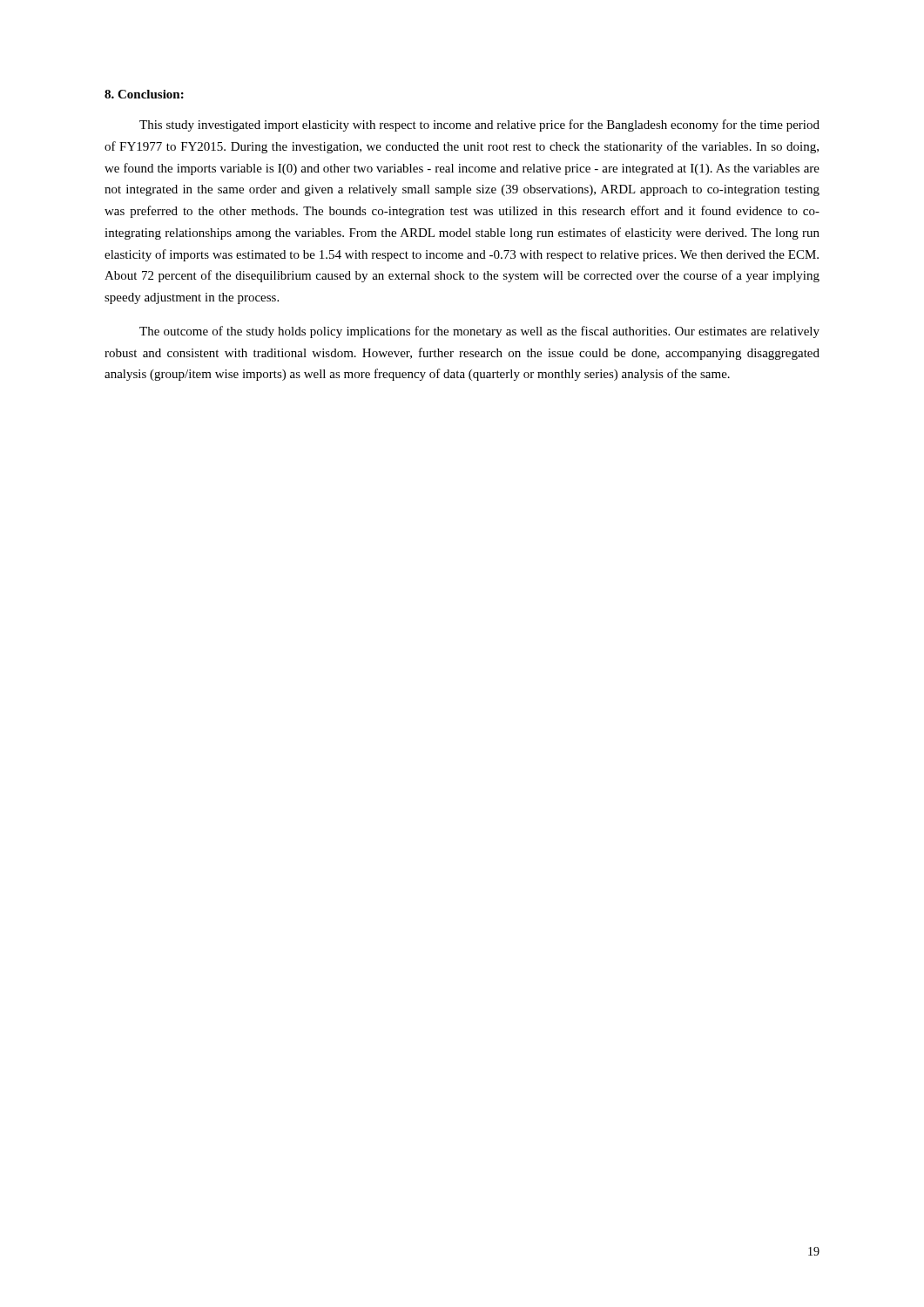Point to "8. Conclusion:"

tap(144, 94)
